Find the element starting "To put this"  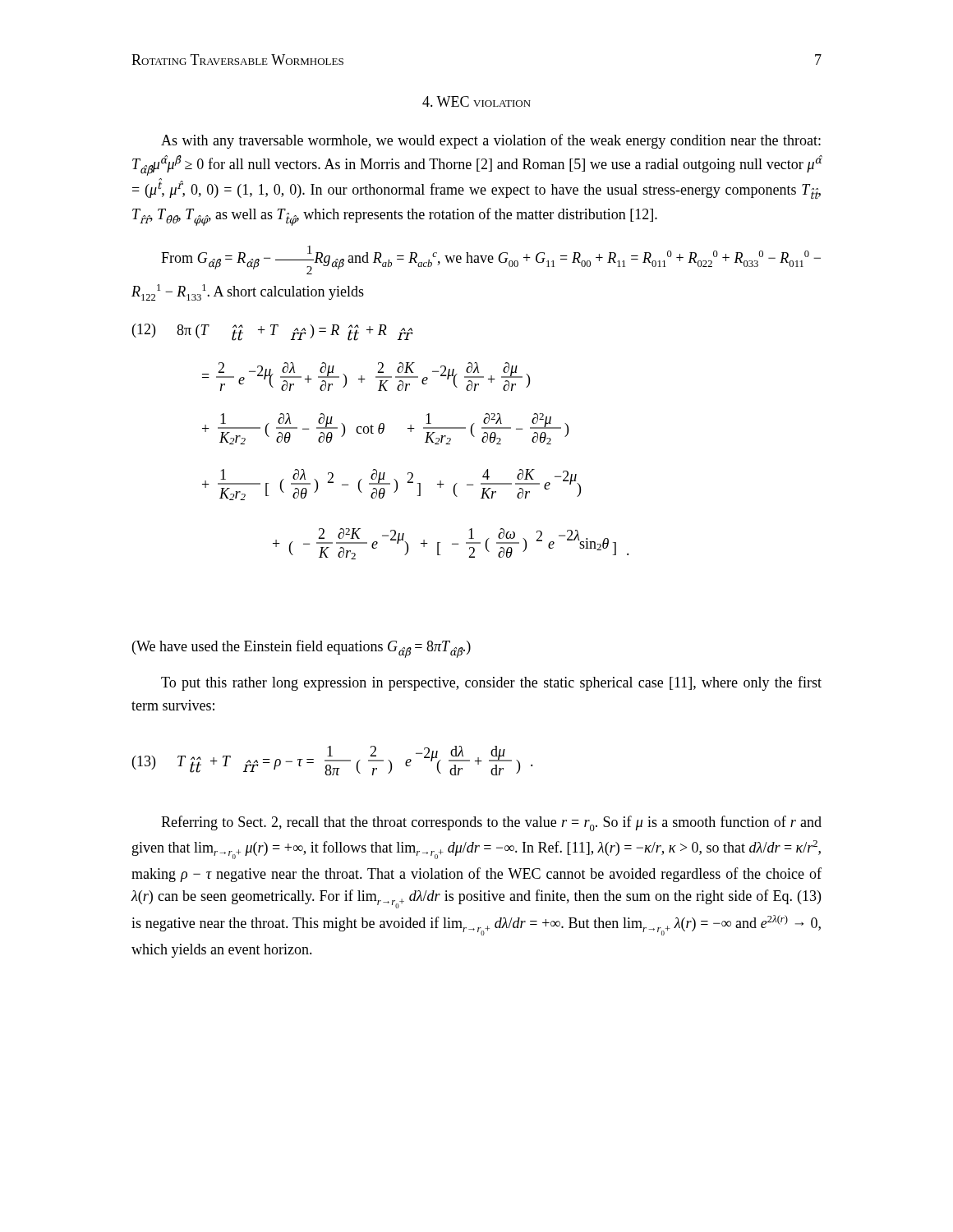tap(476, 694)
